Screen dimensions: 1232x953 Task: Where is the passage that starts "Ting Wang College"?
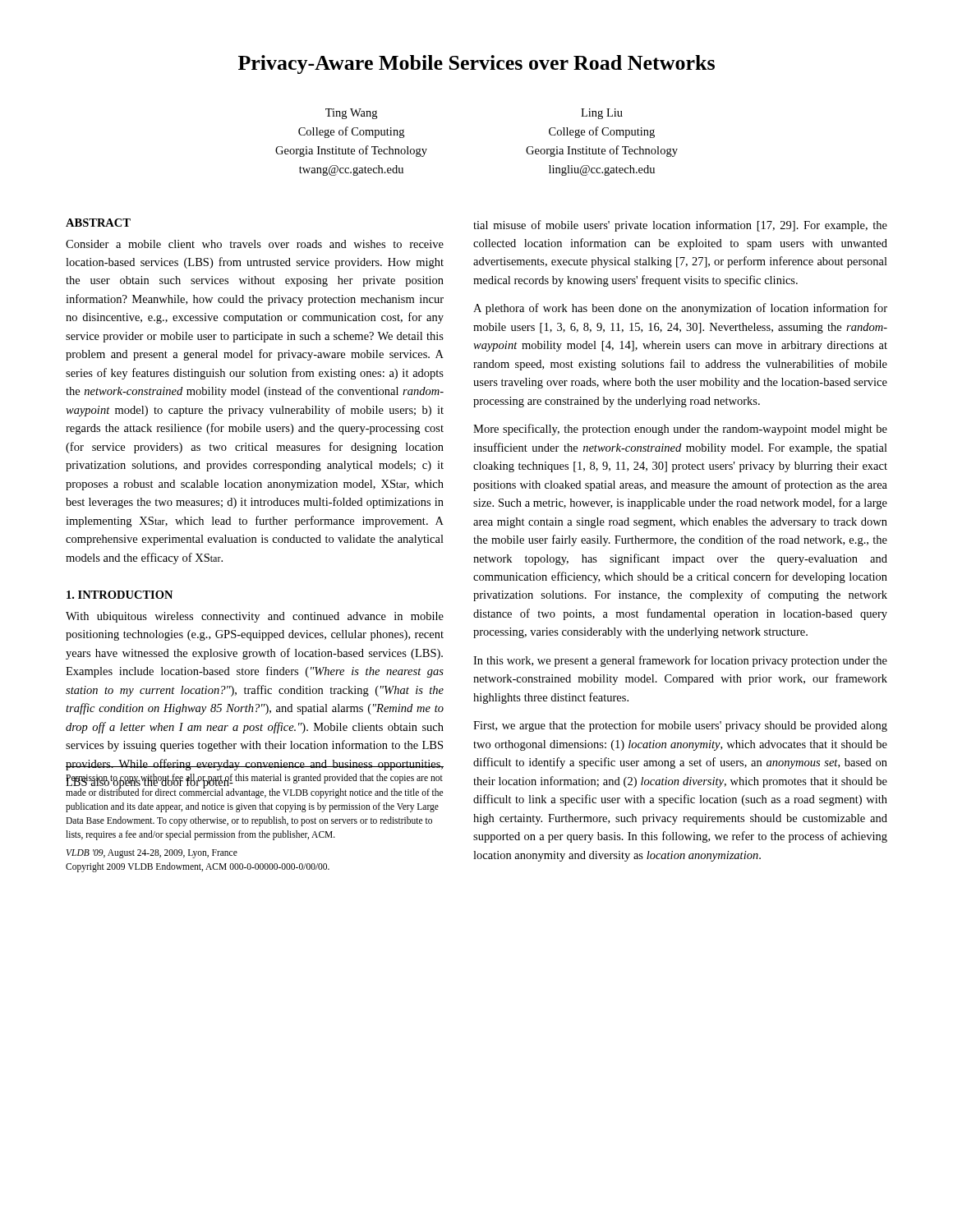click(351, 141)
